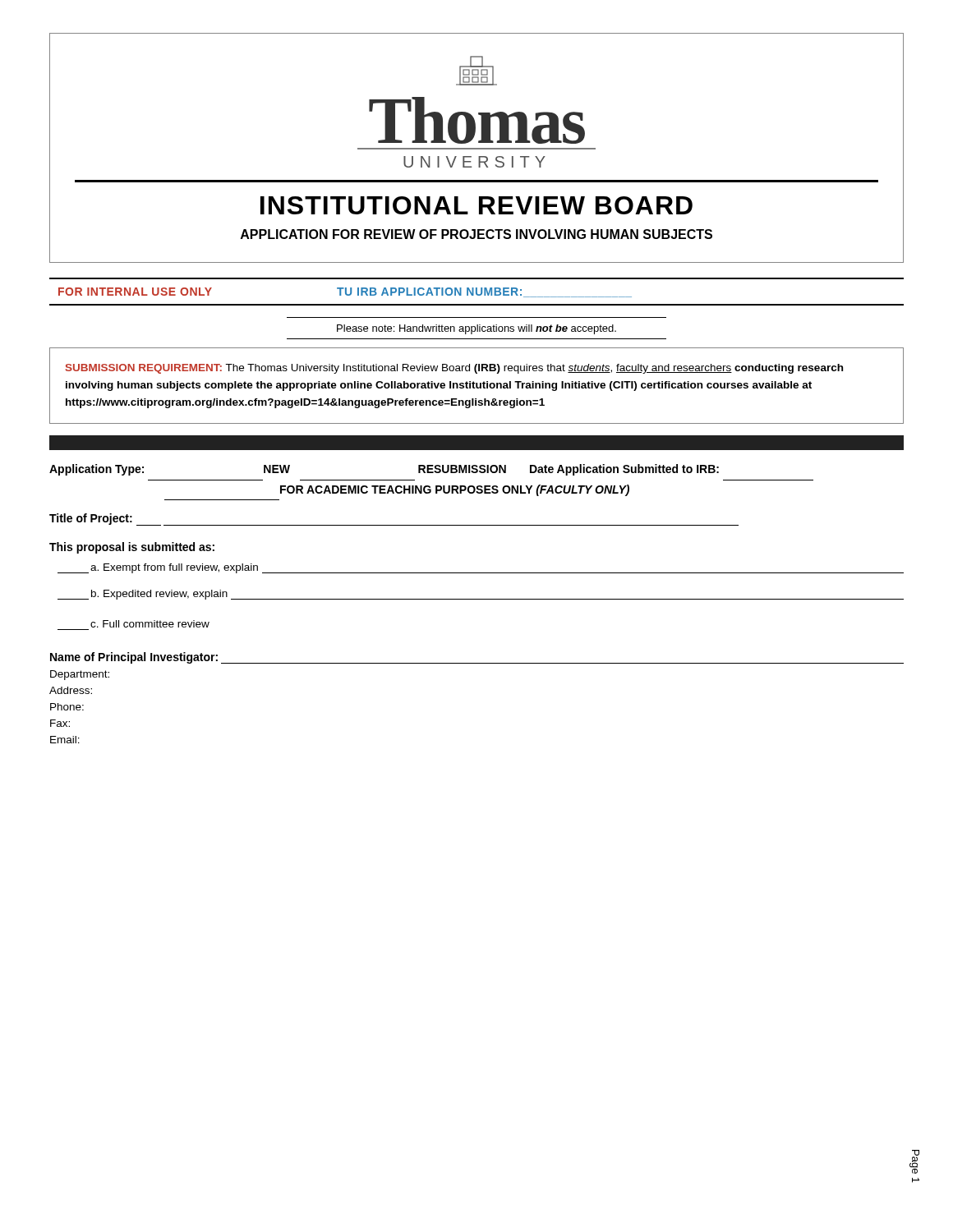Image resolution: width=953 pixels, height=1232 pixels.
Task: Find the text block that reads "Please note: Handwritten"
Action: (476, 328)
